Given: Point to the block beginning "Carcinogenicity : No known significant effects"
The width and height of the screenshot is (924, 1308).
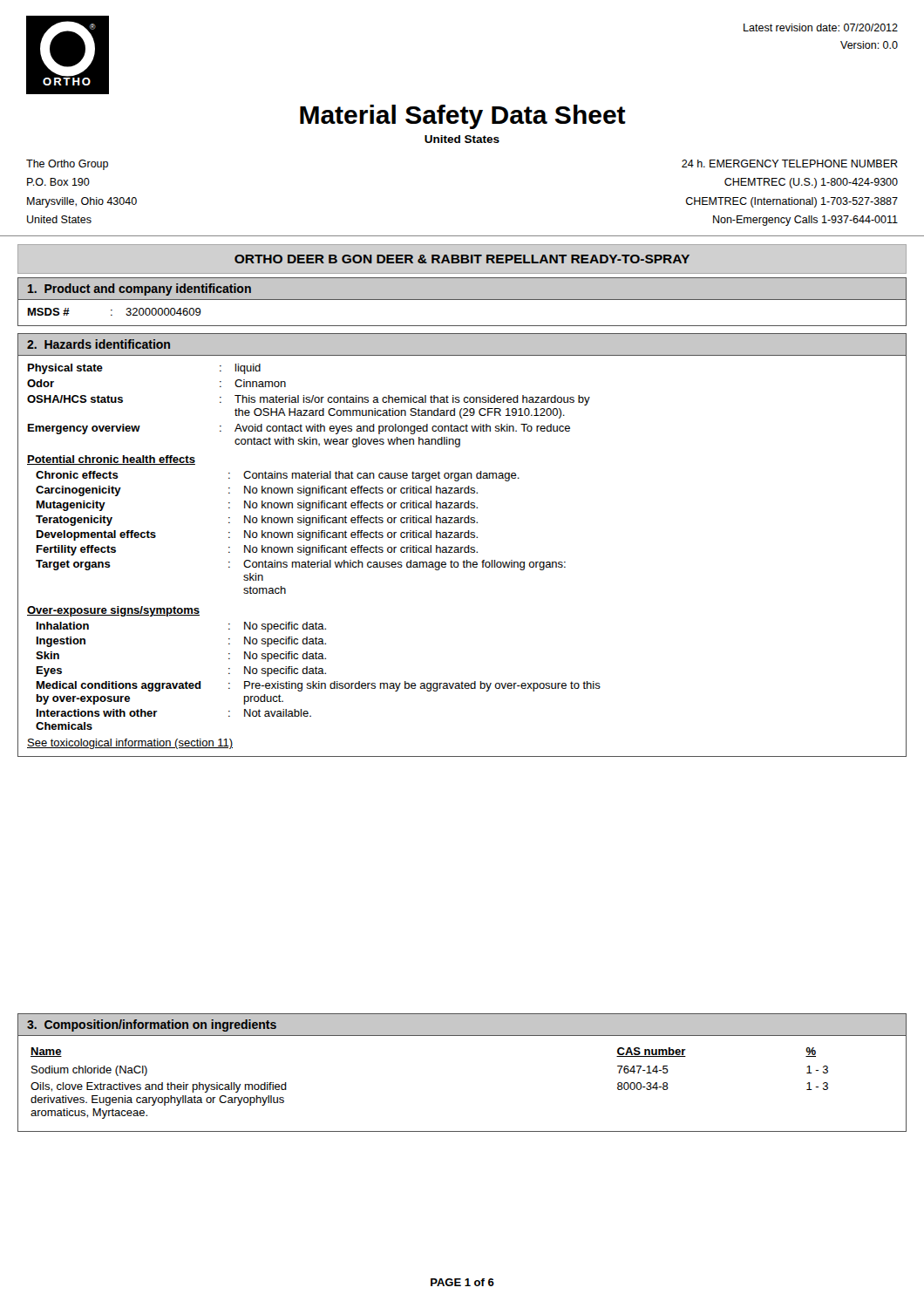Looking at the screenshot, I should tap(253, 490).
